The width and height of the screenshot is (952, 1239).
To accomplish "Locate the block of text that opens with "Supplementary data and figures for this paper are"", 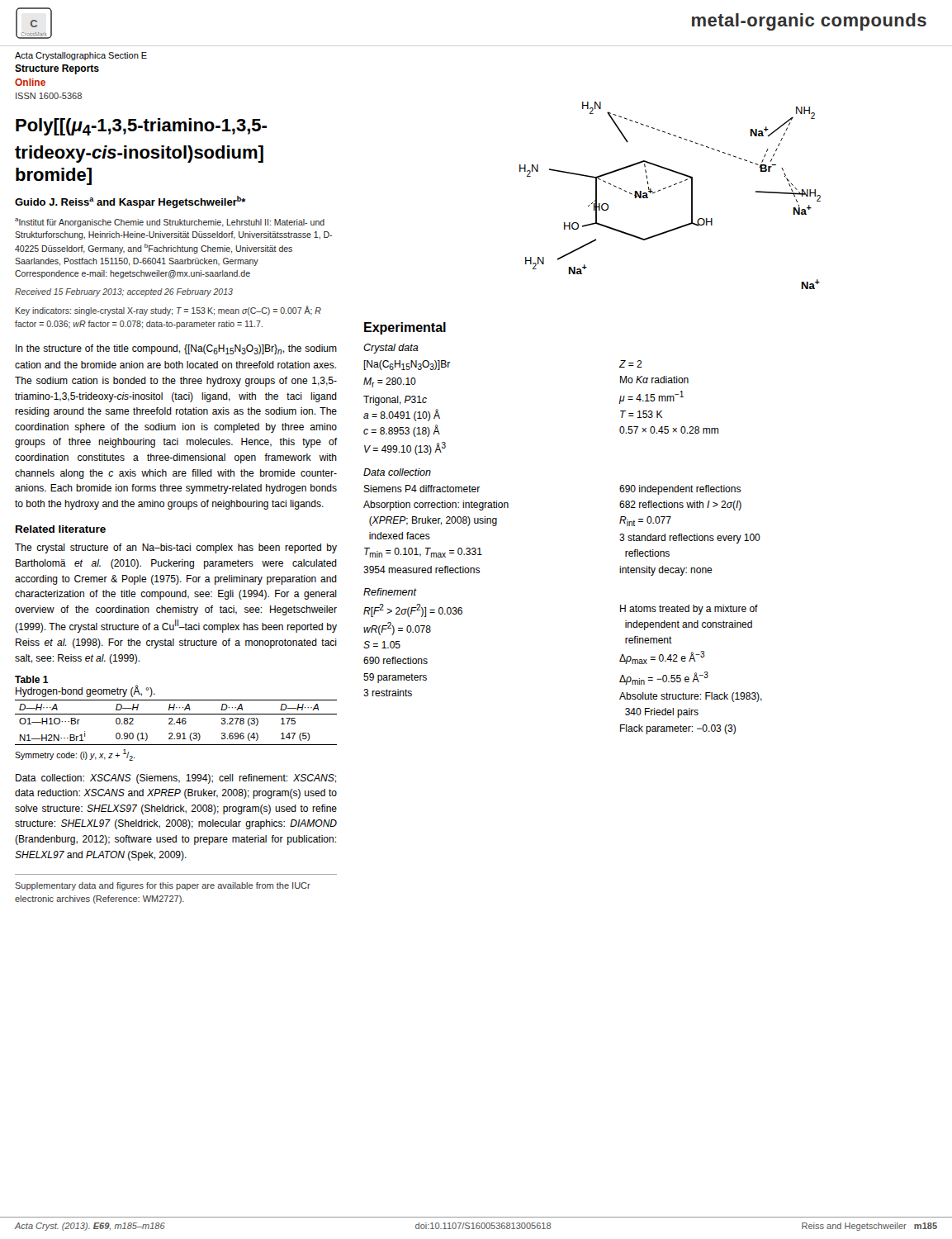I will (163, 892).
